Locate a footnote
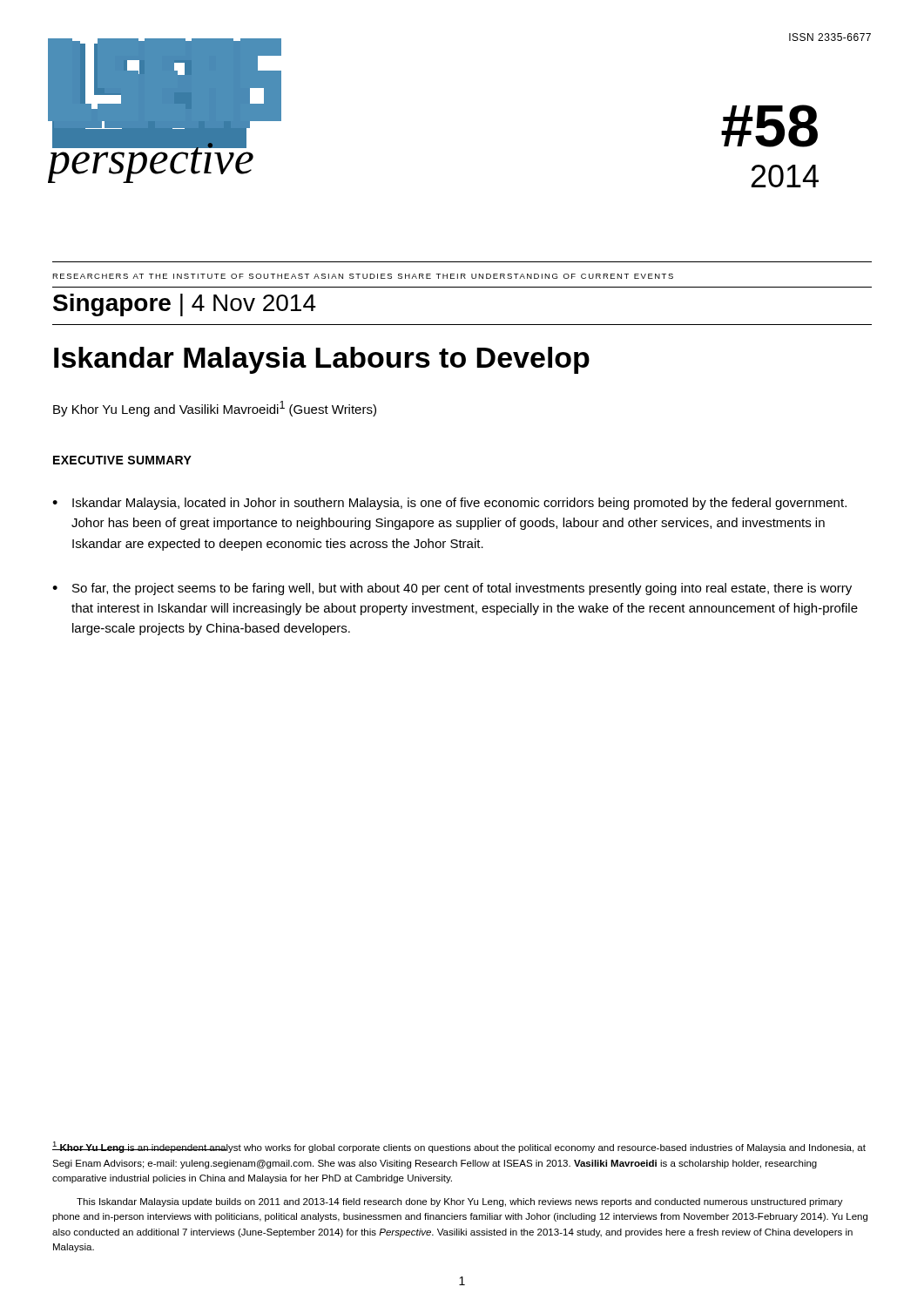The width and height of the screenshot is (924, 1307). coord(462,1196)
